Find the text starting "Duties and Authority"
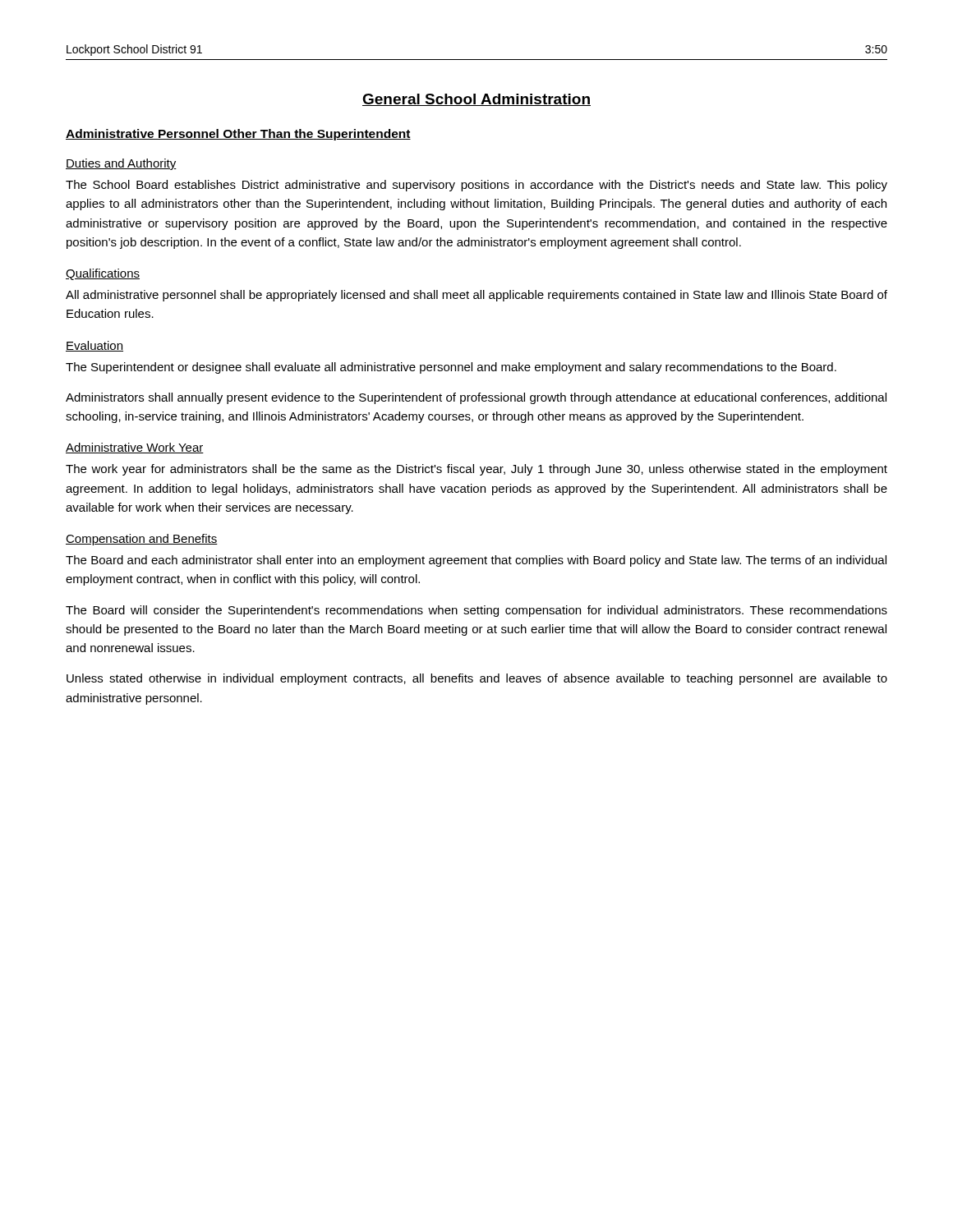953x1232 pixels. point(121,163)
